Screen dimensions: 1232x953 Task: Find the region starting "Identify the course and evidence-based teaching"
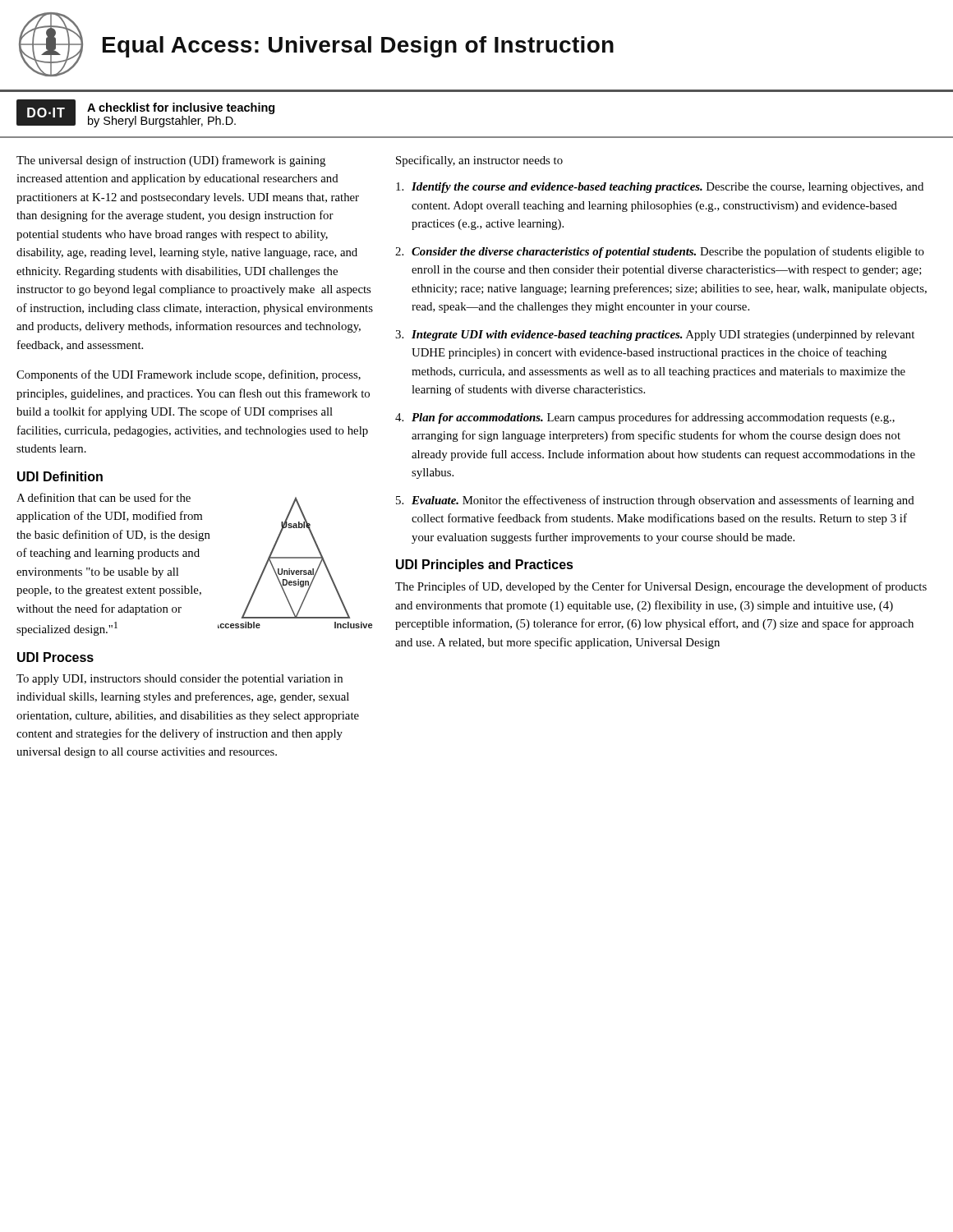[663, 205]
